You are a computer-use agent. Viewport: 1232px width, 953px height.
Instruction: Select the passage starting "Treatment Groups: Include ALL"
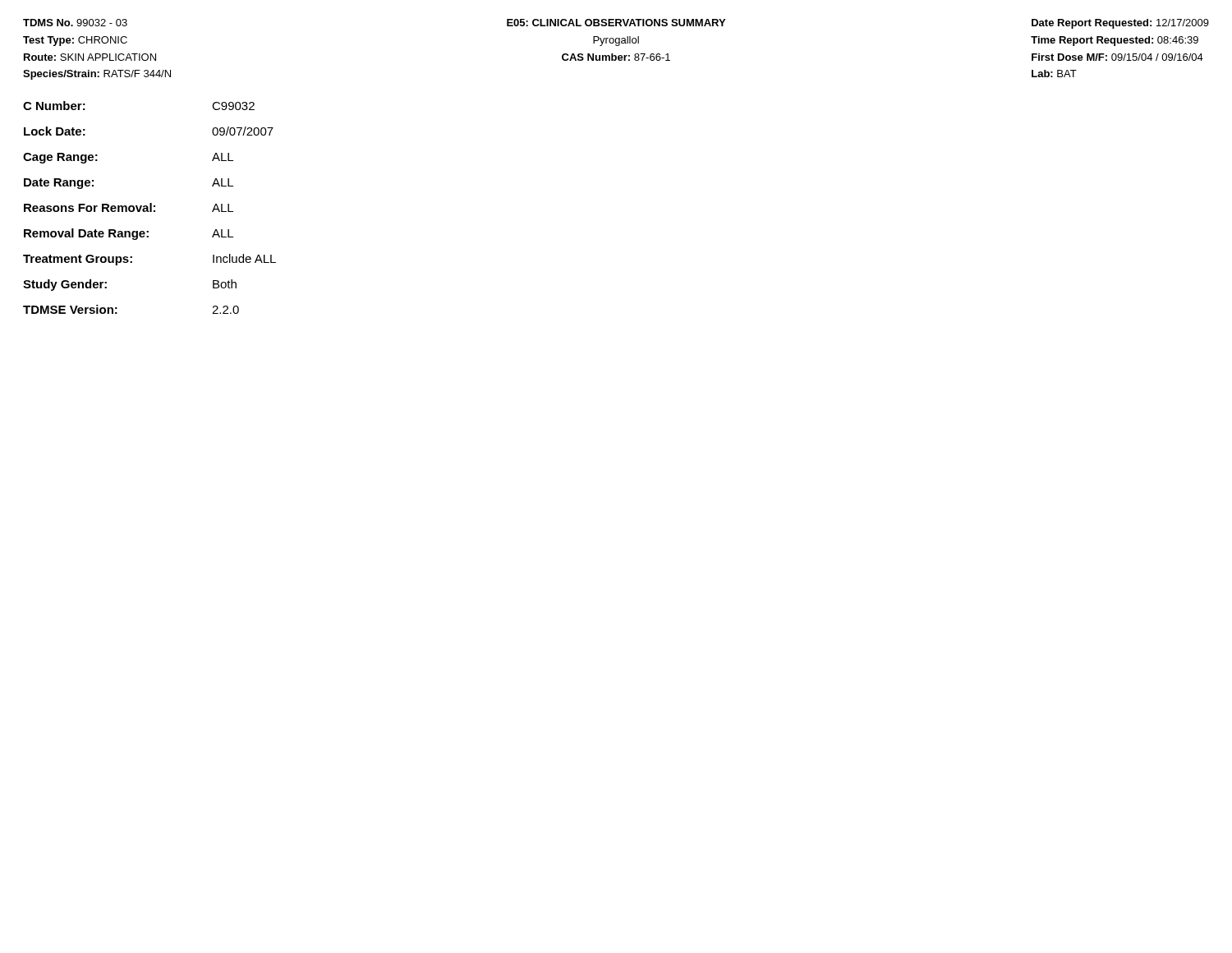click(x=80, y=259)
